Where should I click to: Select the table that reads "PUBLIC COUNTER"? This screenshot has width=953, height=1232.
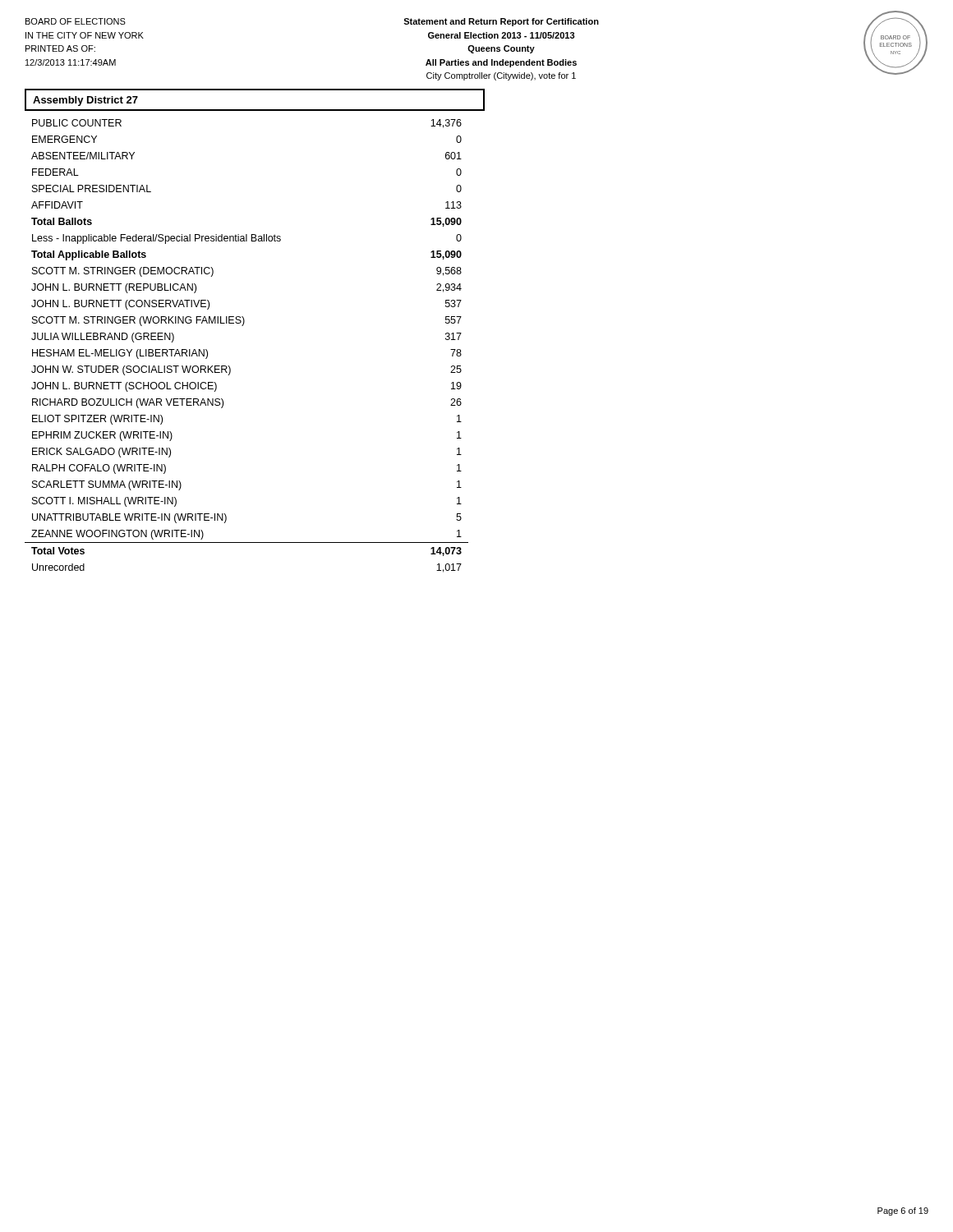[x=246, y=345]
